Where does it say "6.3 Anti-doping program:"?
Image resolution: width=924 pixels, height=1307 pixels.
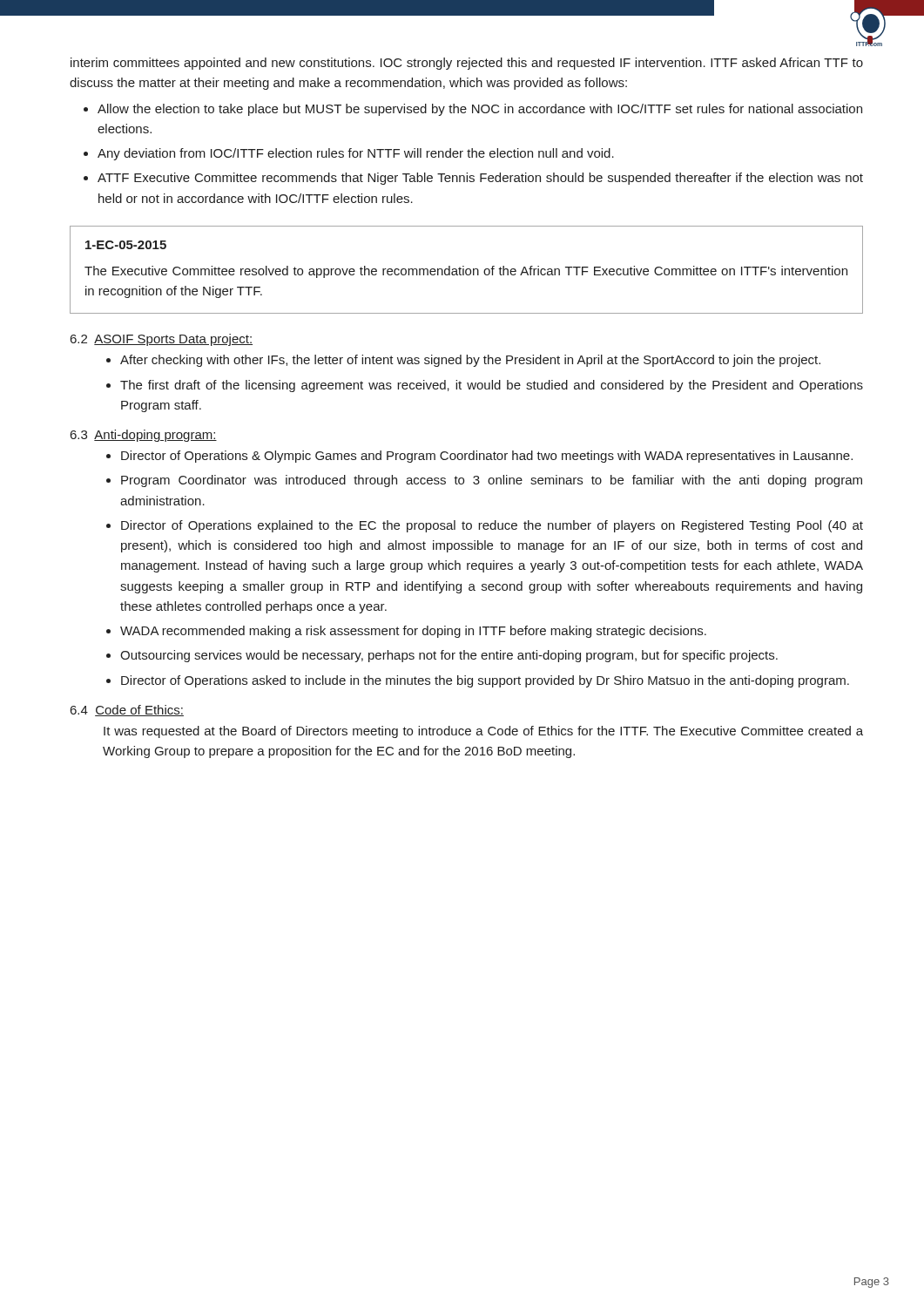pyautogui.click(x=143, y=434)
